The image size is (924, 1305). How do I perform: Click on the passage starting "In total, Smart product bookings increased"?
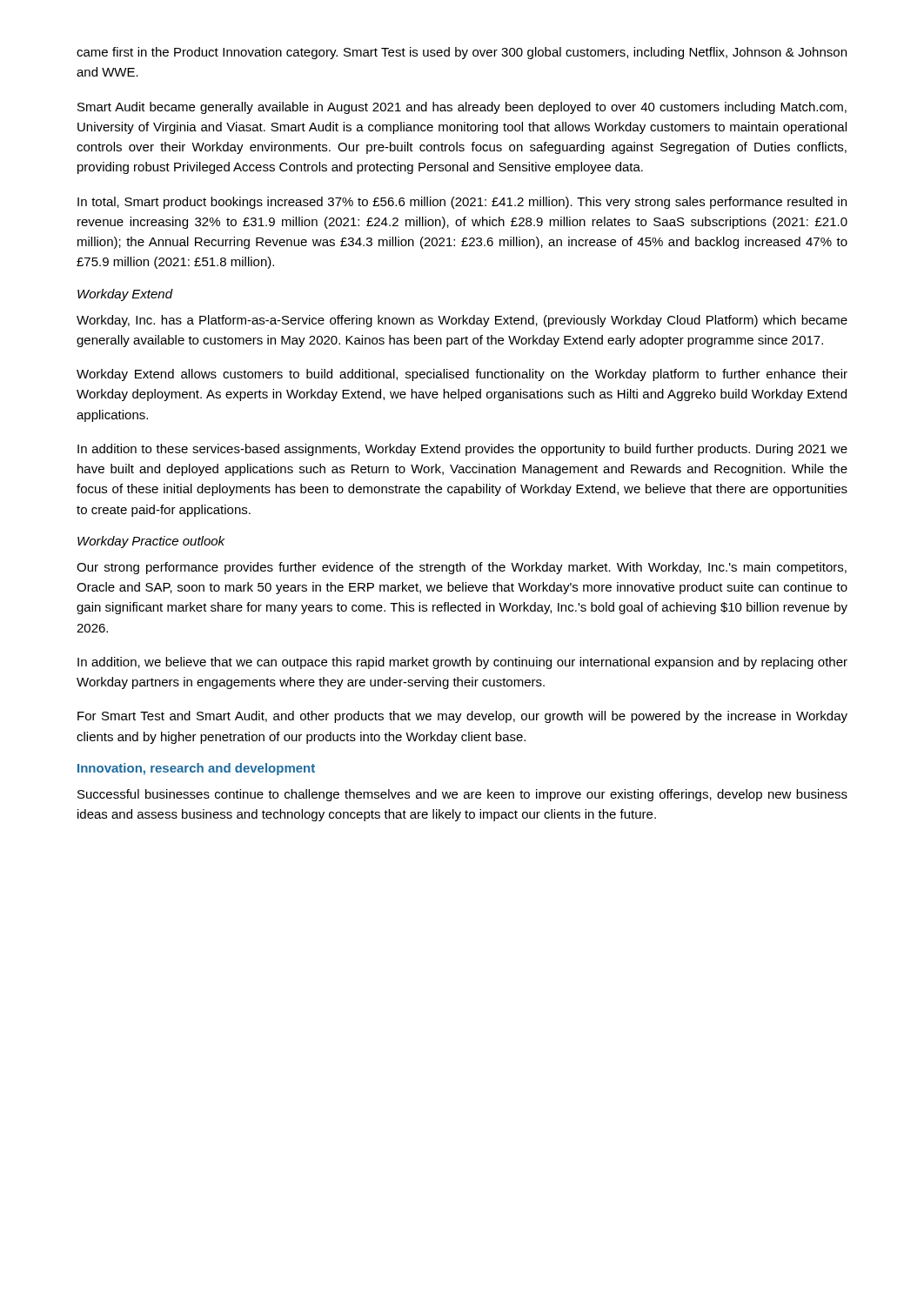pos(462,231)
